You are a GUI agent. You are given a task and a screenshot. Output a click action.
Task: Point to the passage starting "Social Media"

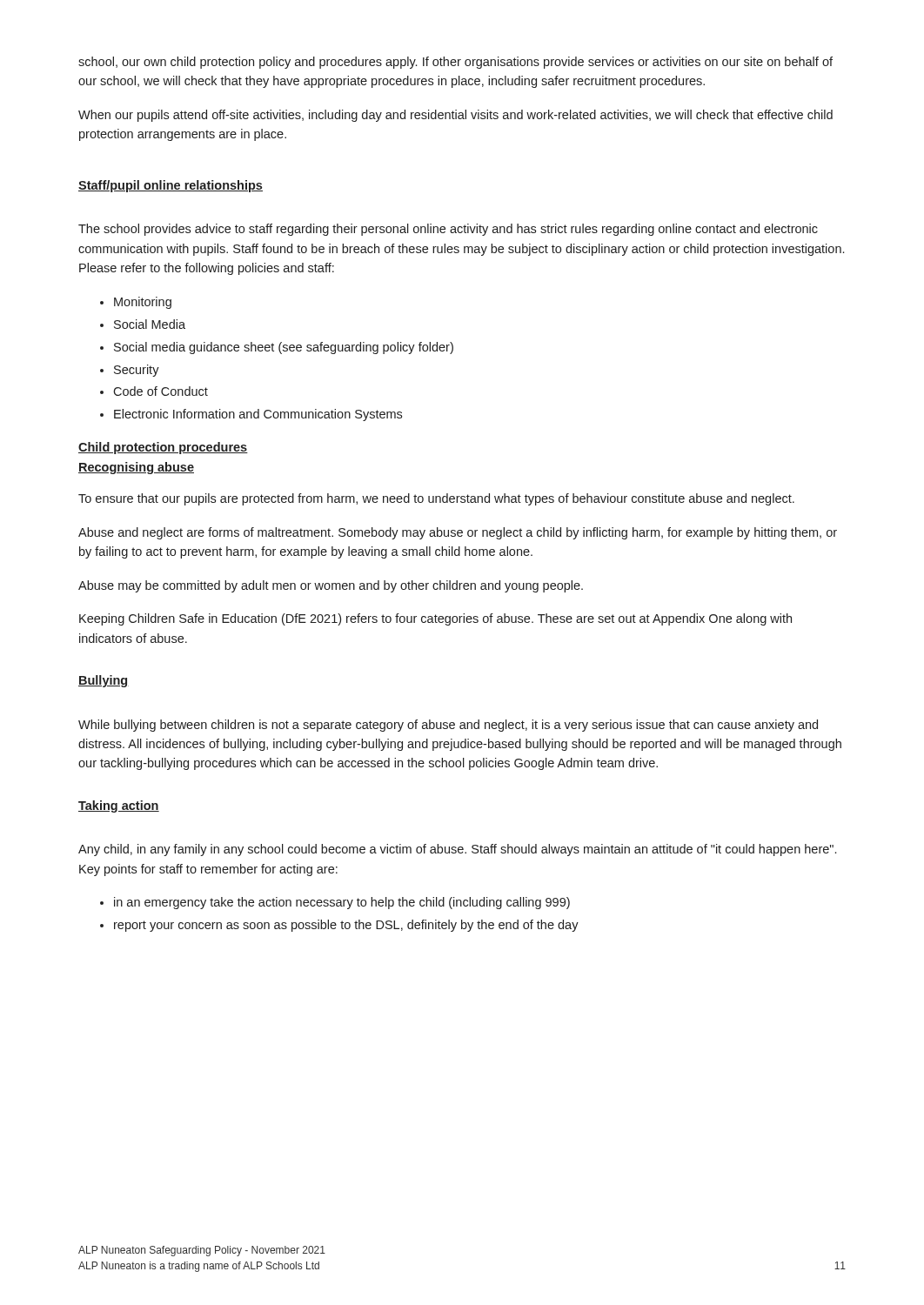[x=149, y=324]
